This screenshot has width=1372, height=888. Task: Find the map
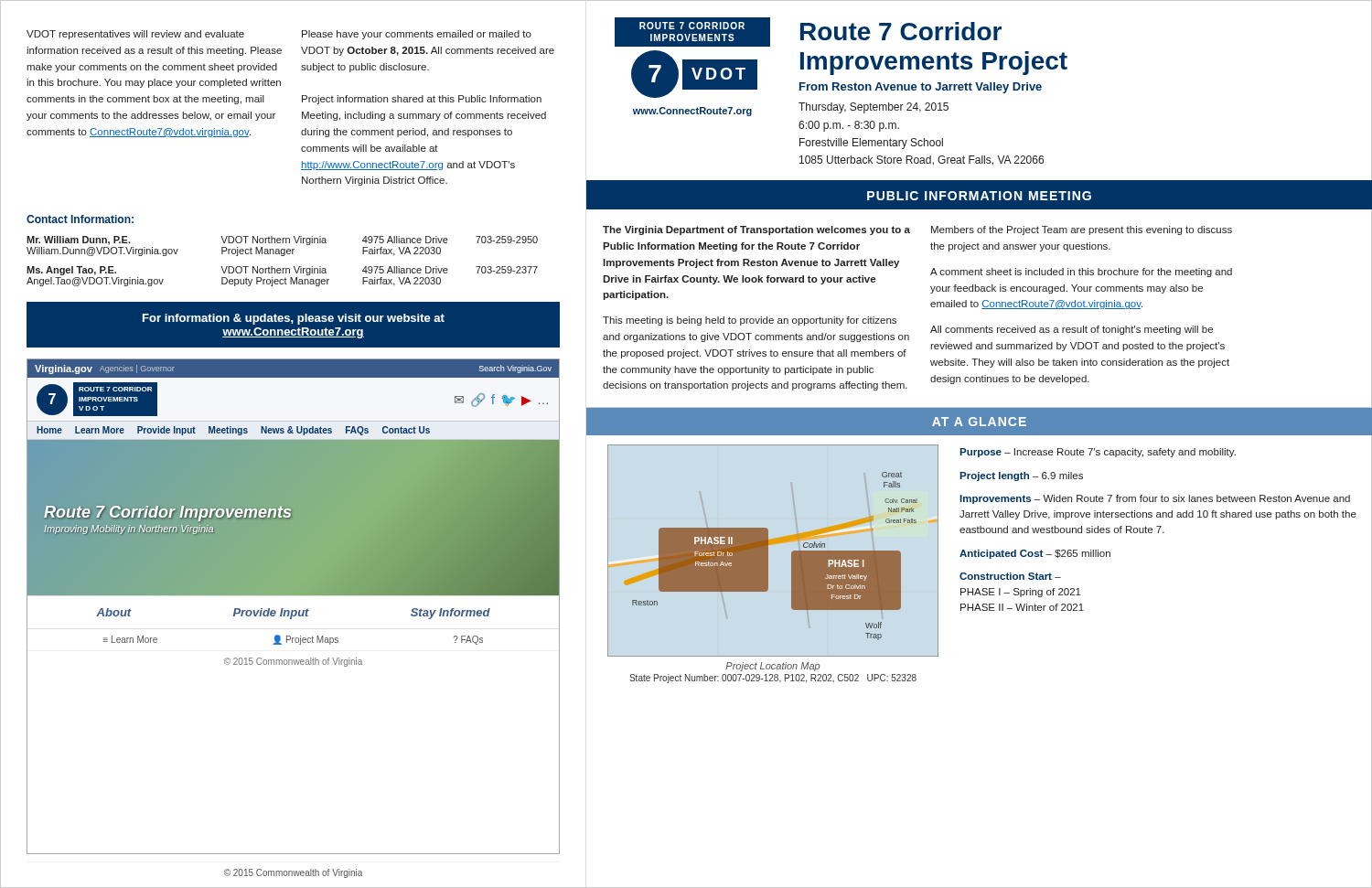click(x=773, y=551)
